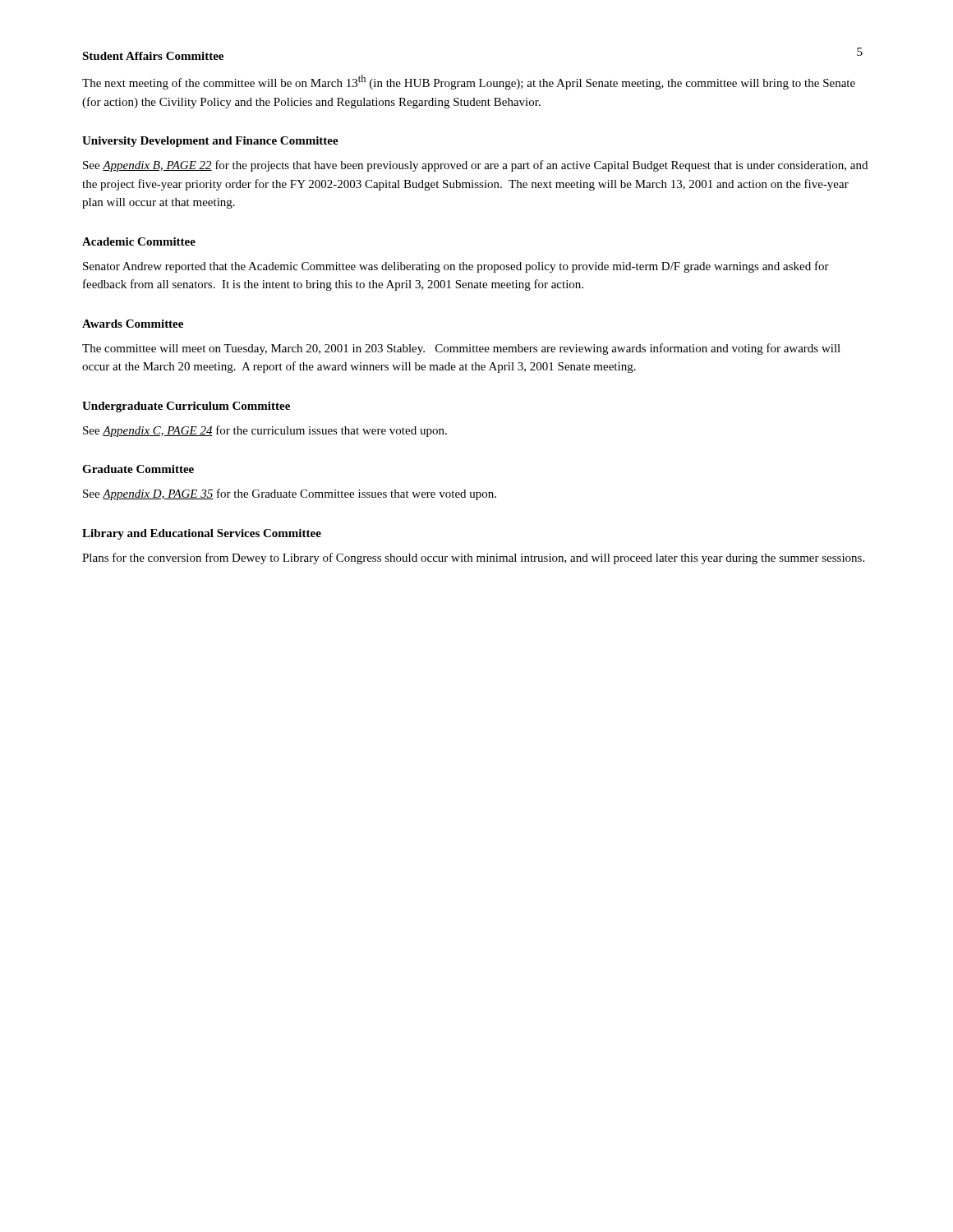Point to the passage starting "See Appendix B,"
The image size is (953, 1232).
[475, 184]
